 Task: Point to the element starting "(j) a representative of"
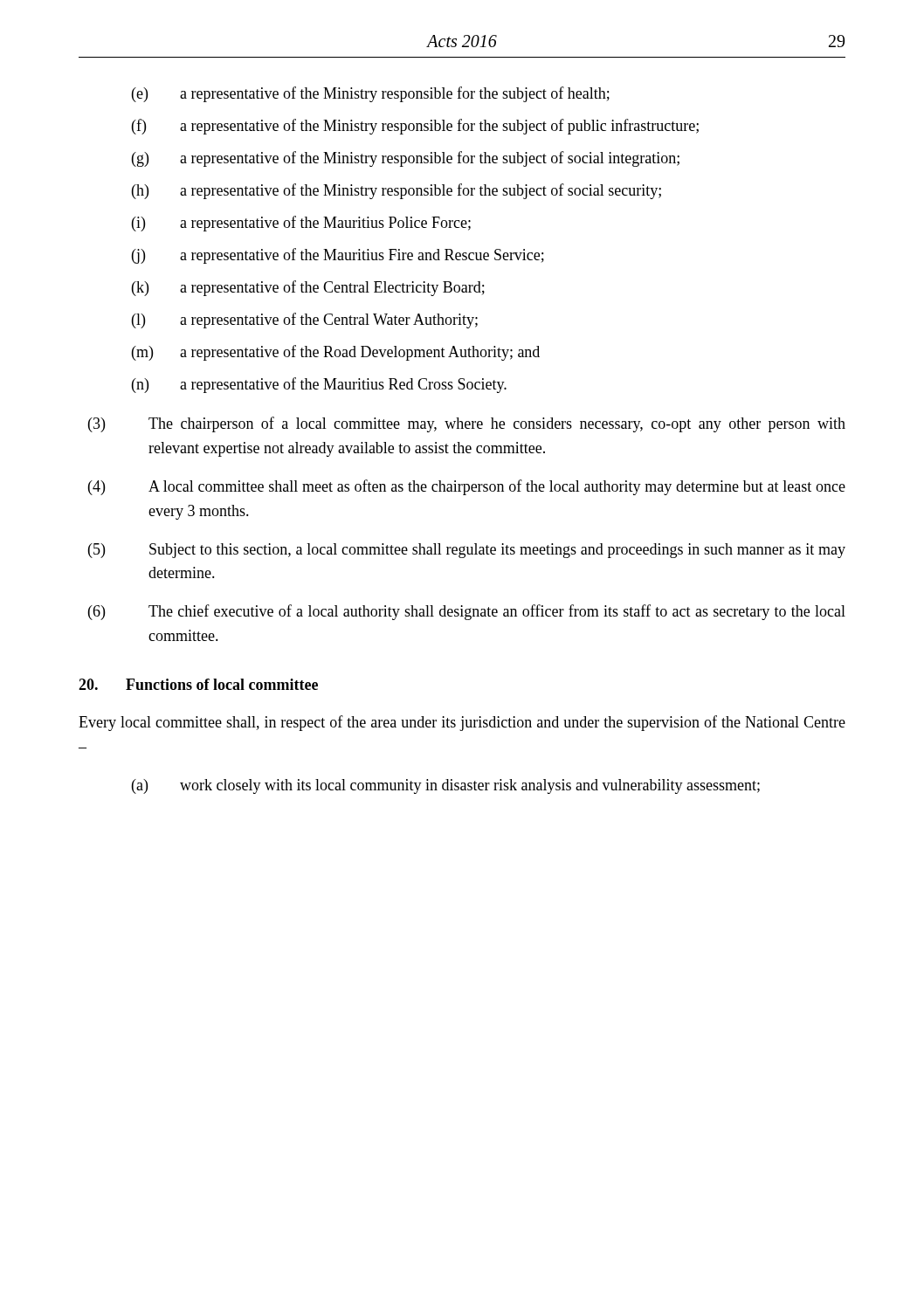[x=488, y=255]
